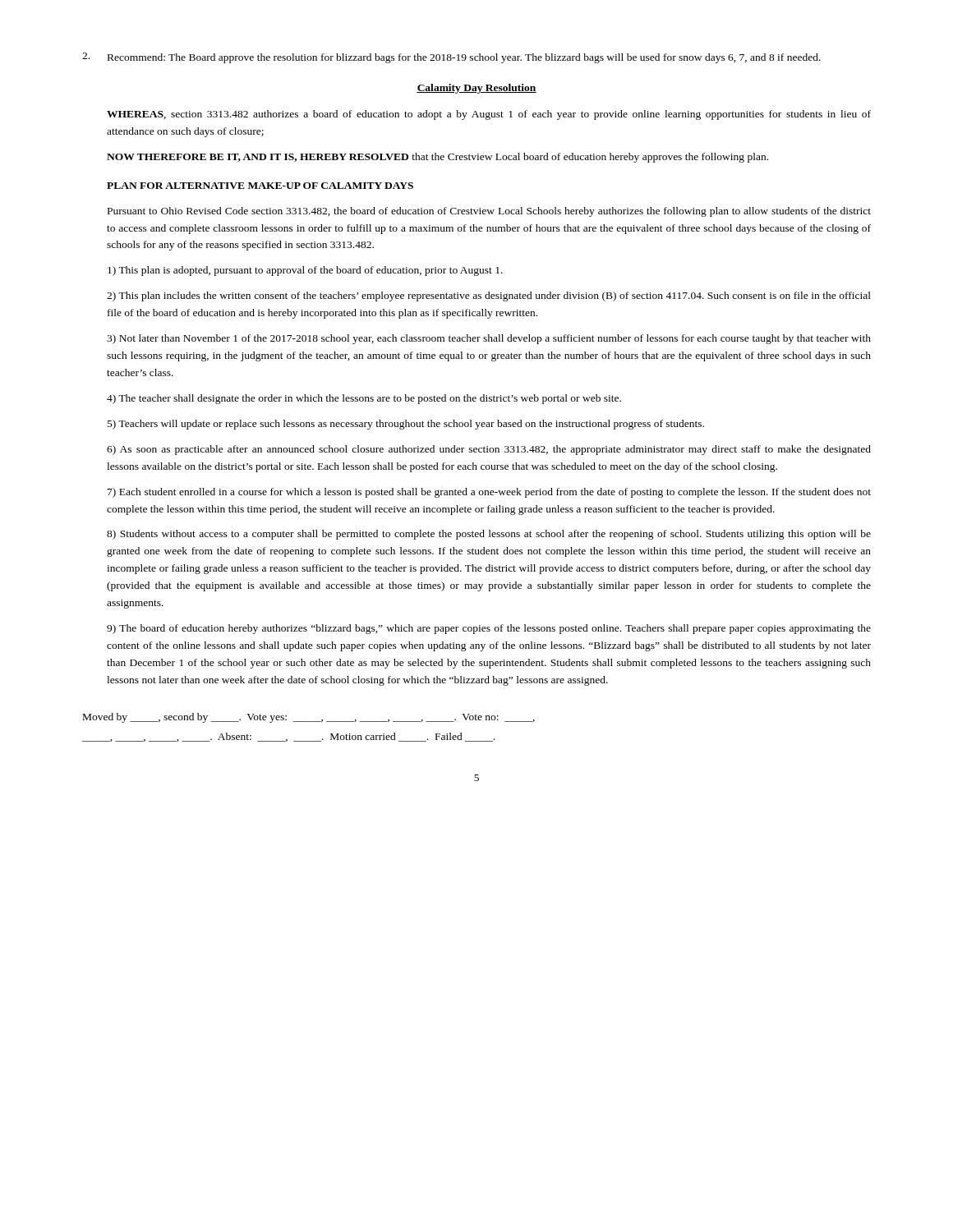Select the list item that says "2) This plan includes the written consent of"

489,304
